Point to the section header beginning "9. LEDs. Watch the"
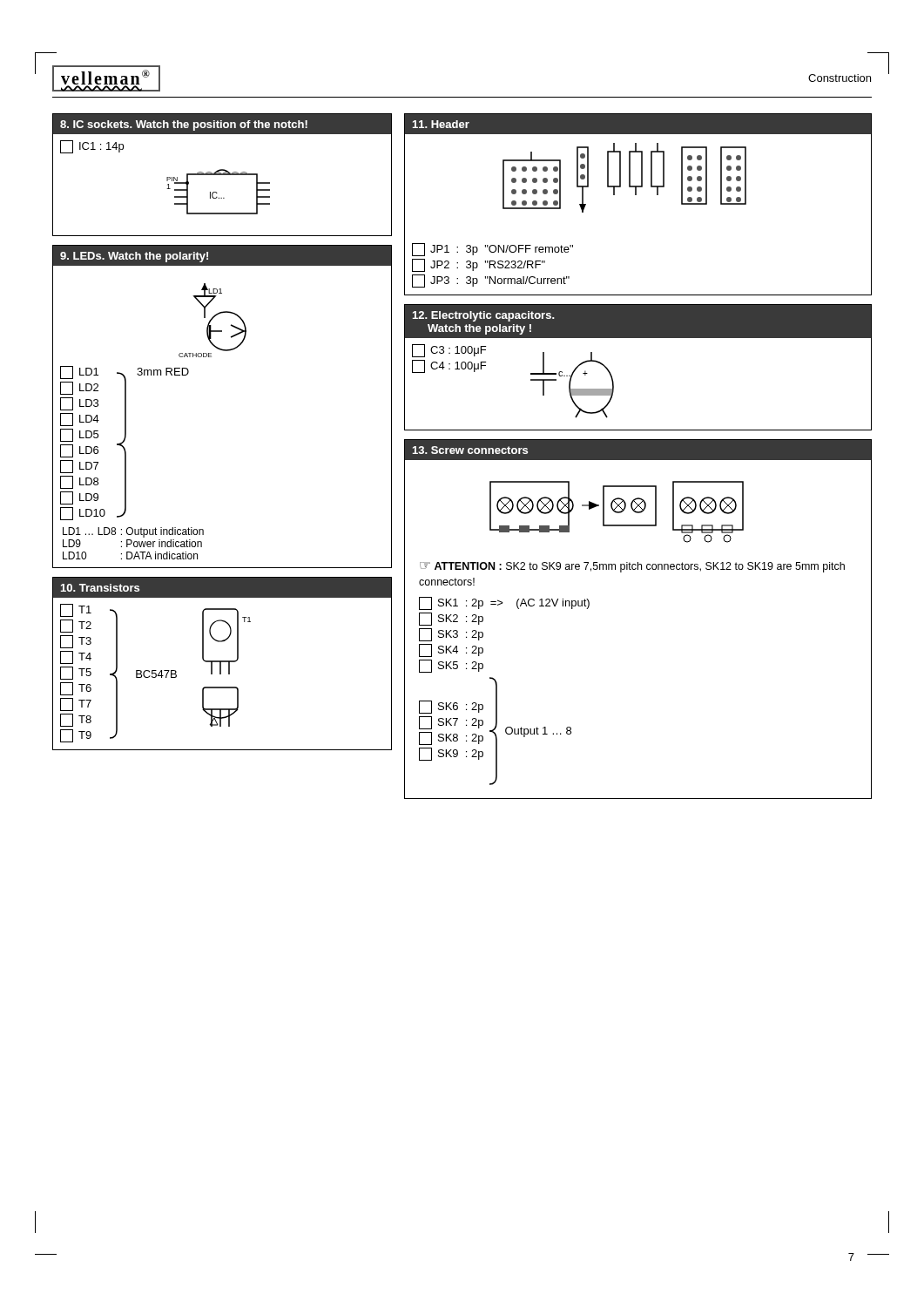The height and width of the screenshot is (1307, 924). point(222,406)
